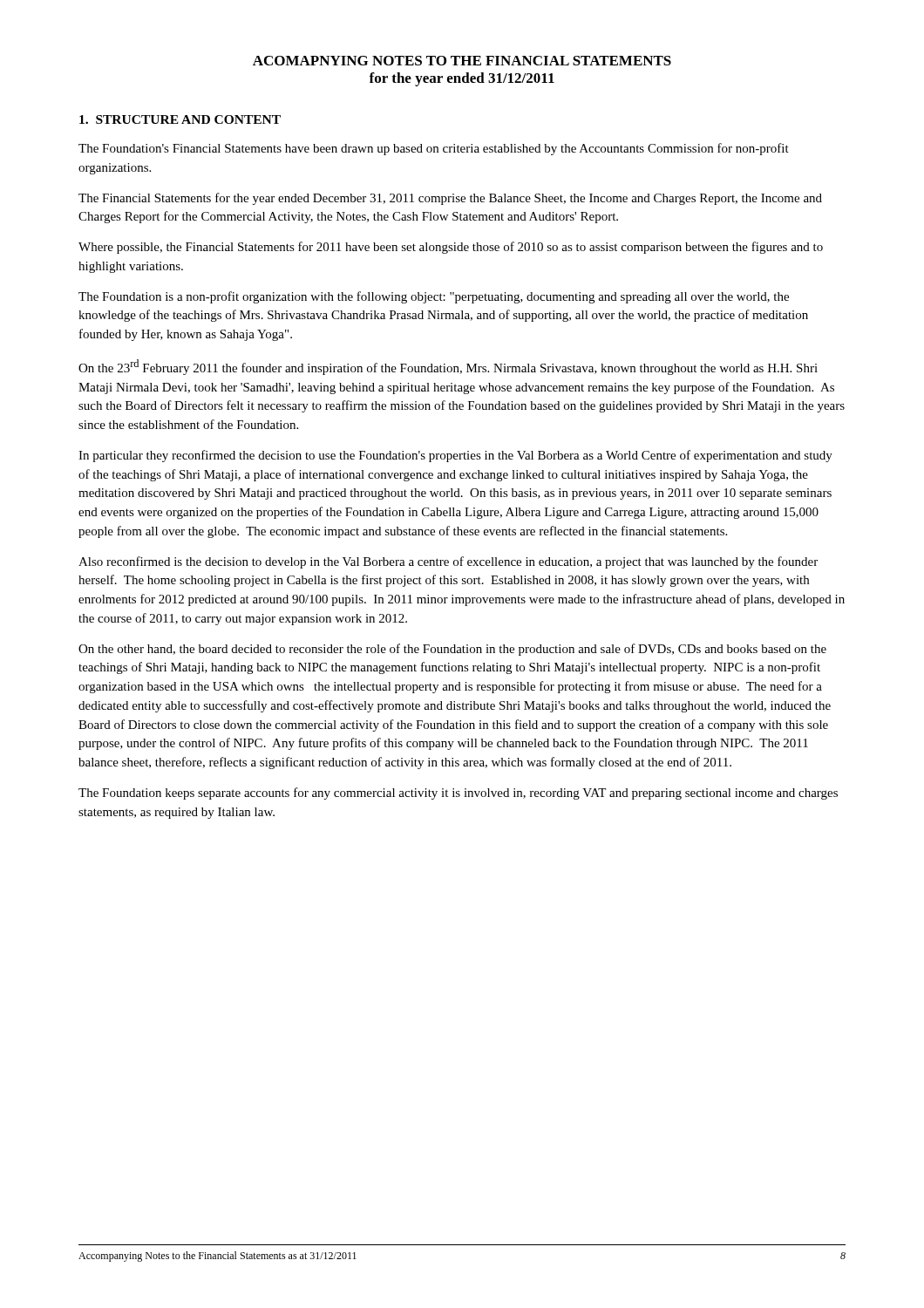The image size is (924, 1308).
Task: Find the section header
Action: 180,119
